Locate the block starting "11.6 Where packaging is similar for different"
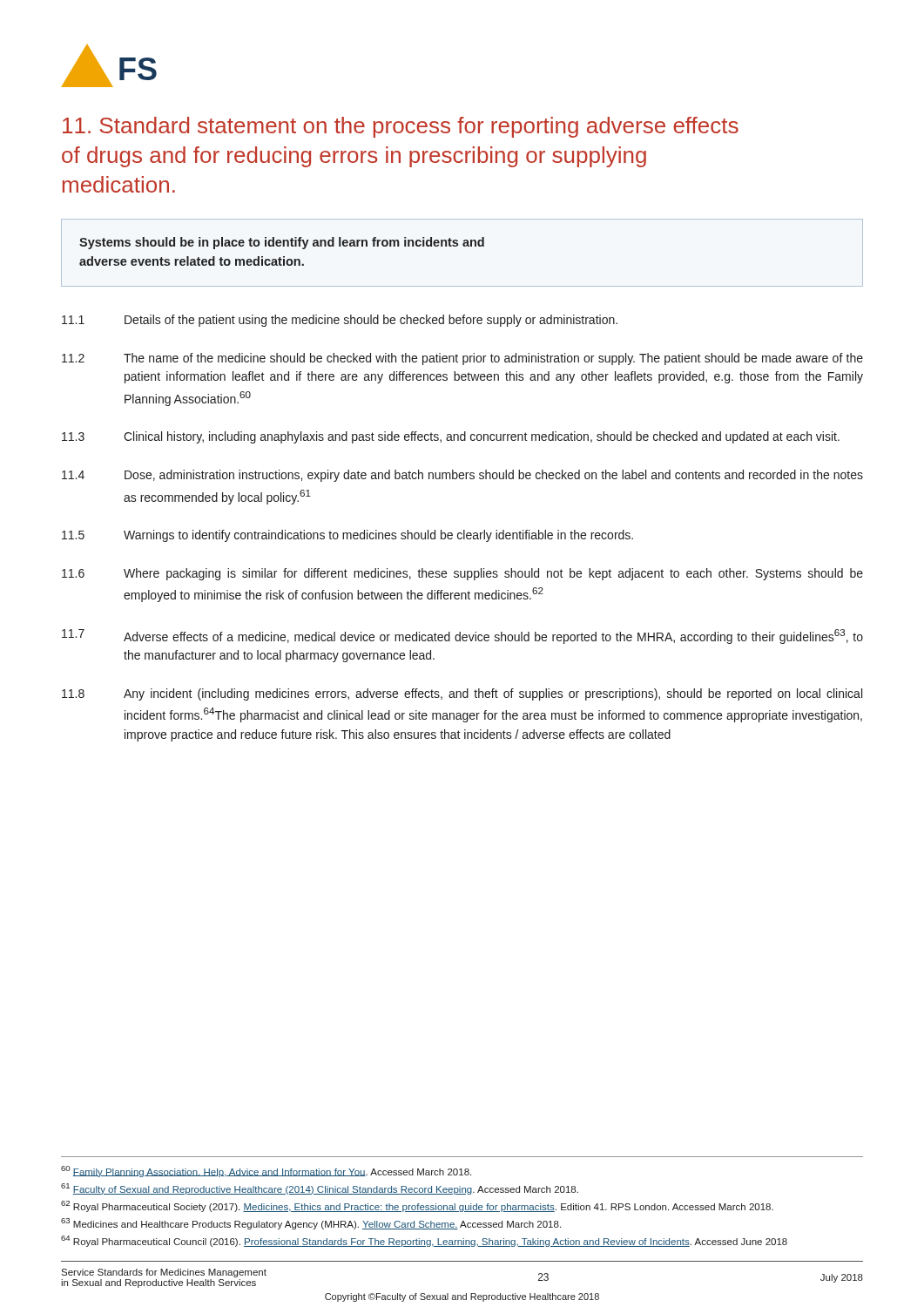The image size is (924, 1307). tap(462, 585)
